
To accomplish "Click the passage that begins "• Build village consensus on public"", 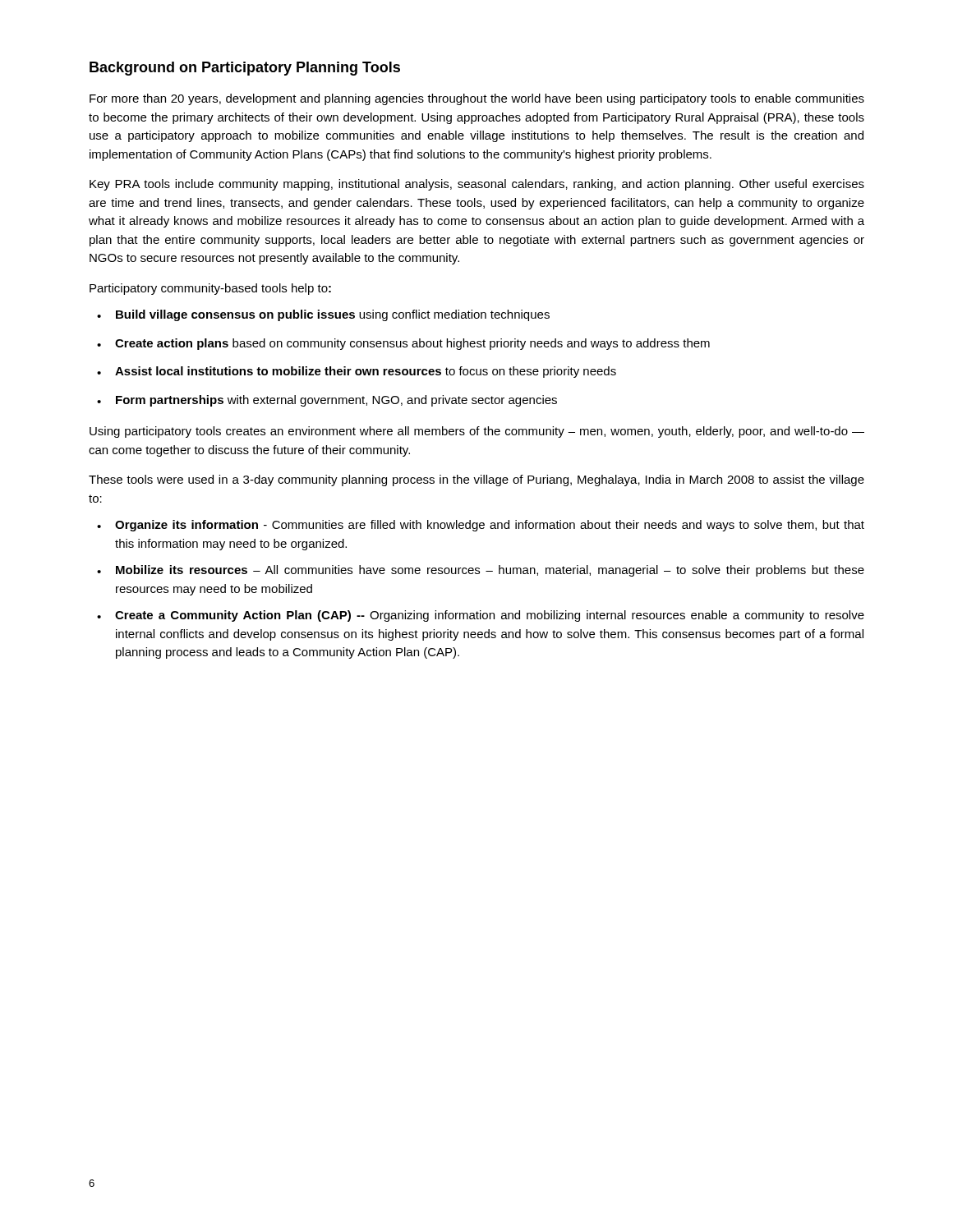I will click(481, 316).
